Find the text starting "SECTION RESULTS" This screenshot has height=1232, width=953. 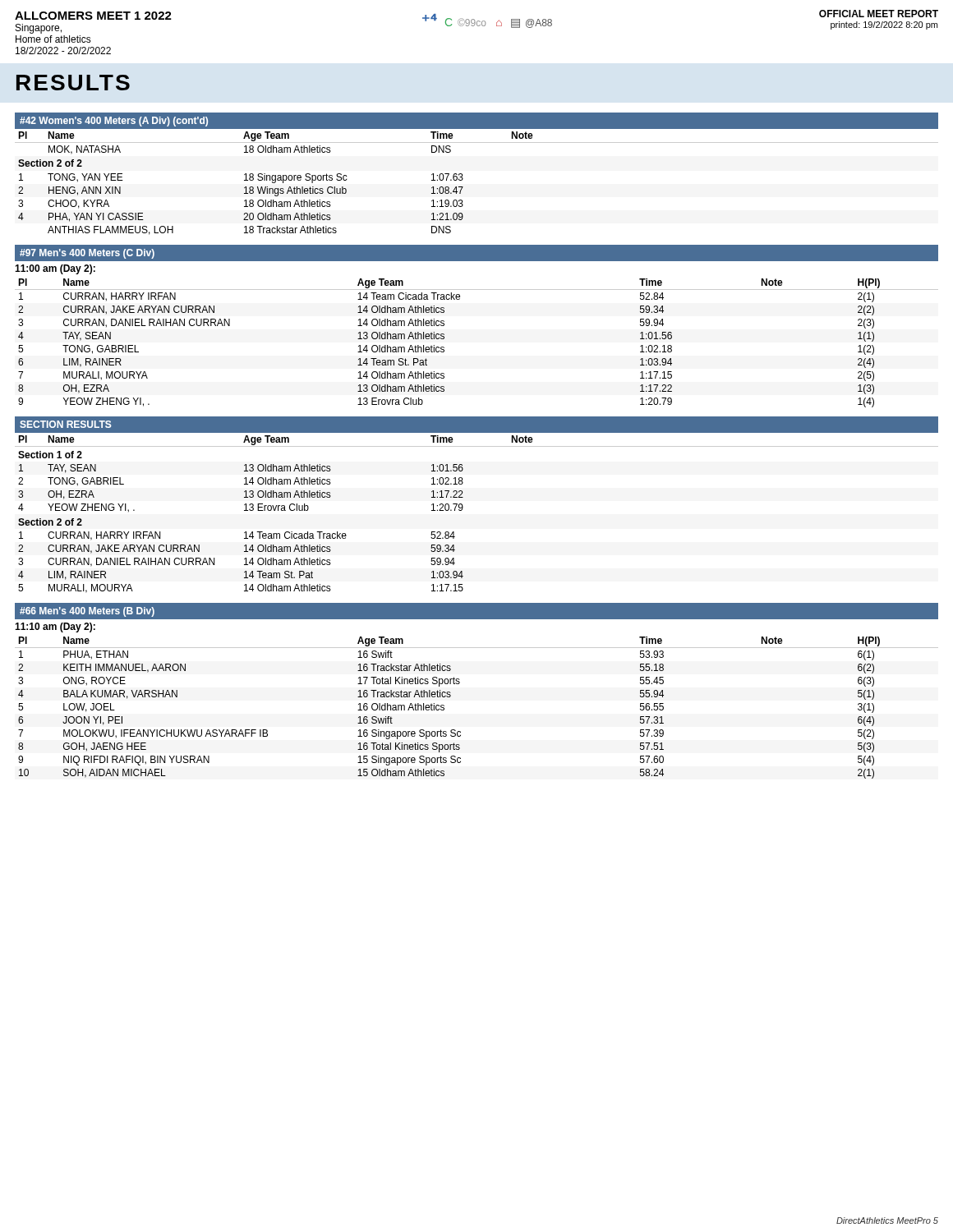click(66, 425)
